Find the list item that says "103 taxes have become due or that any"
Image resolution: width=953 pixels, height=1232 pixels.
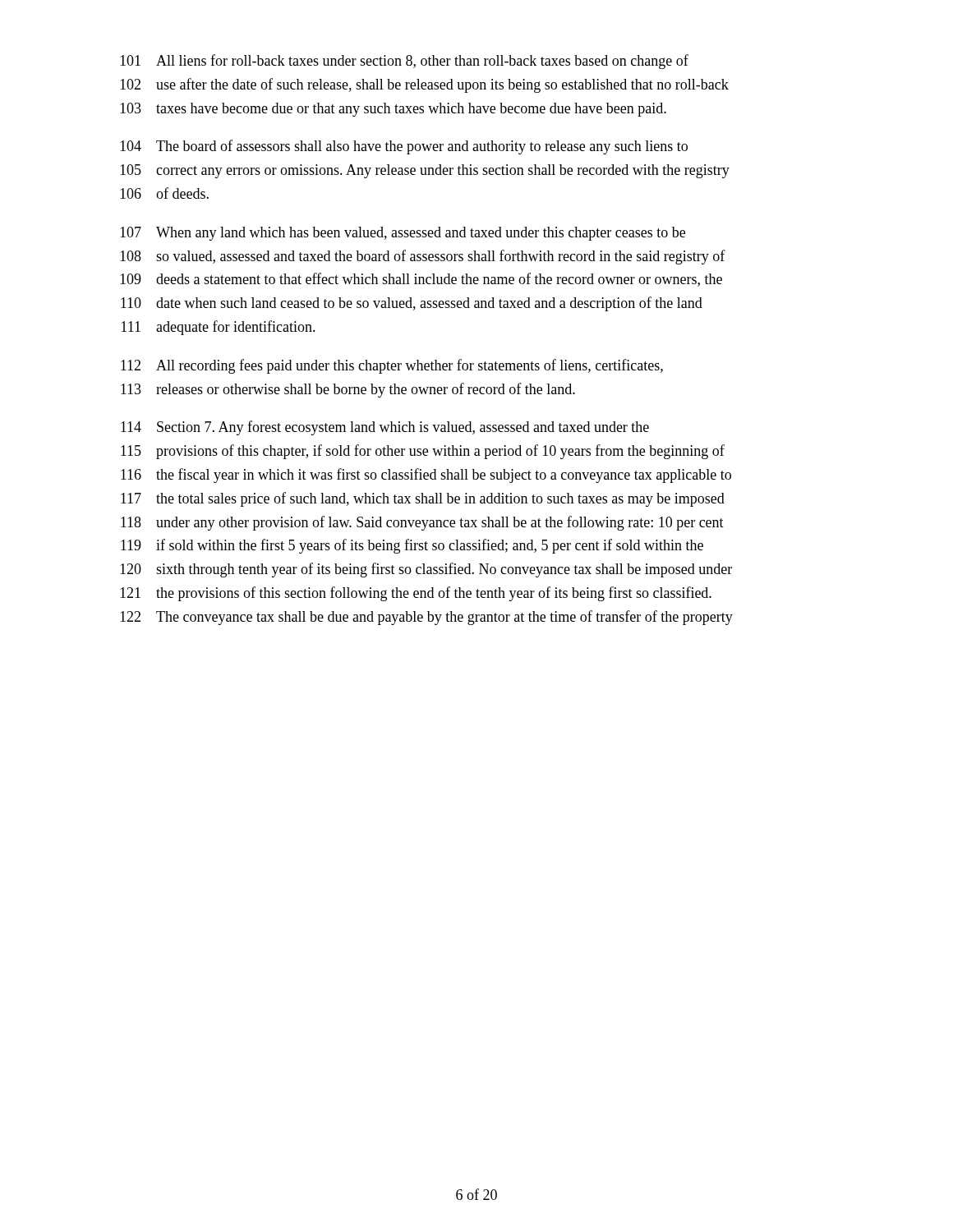[x=476, y=108]
